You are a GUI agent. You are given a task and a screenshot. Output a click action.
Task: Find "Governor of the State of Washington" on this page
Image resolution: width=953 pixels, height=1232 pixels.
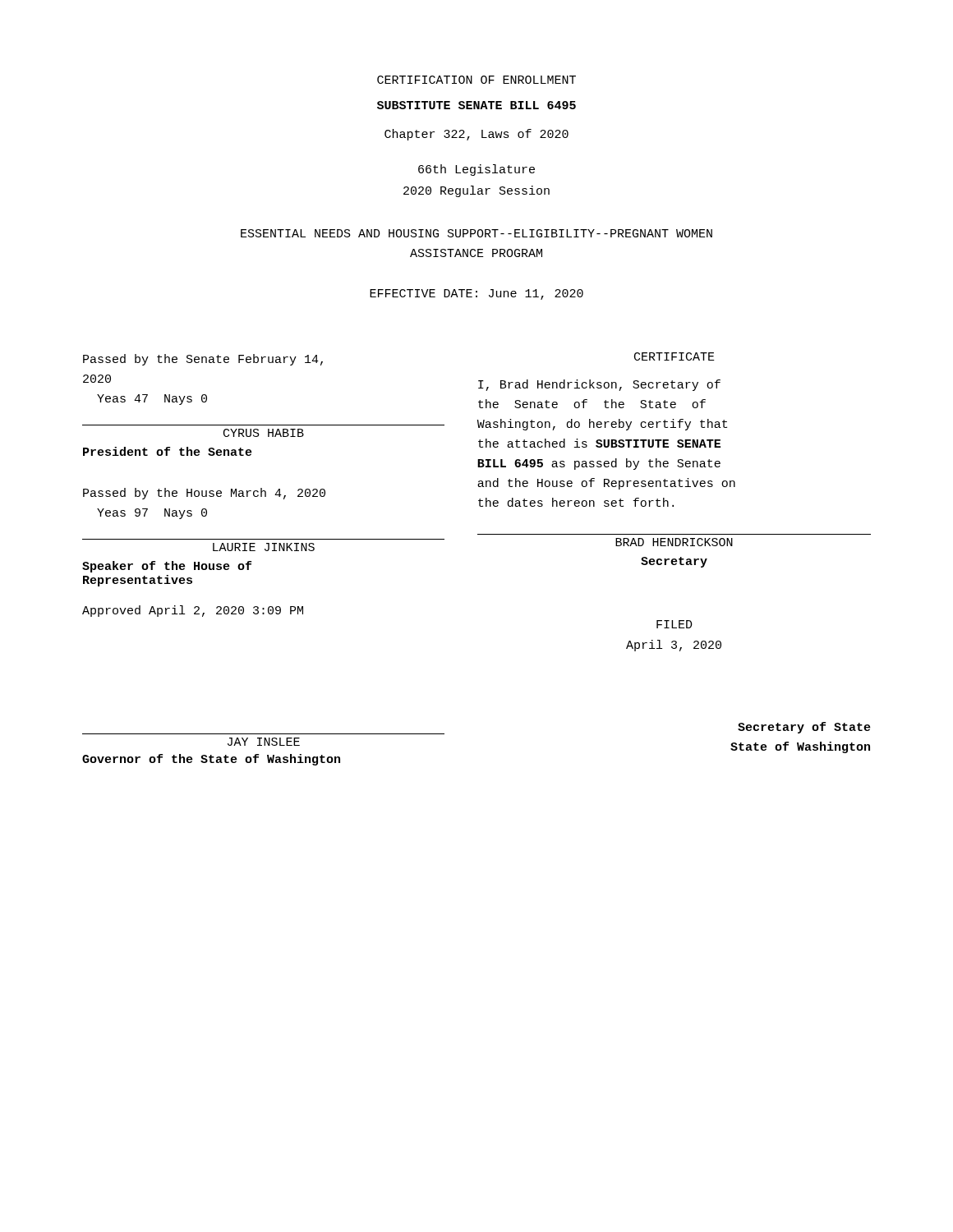[212, 760]
